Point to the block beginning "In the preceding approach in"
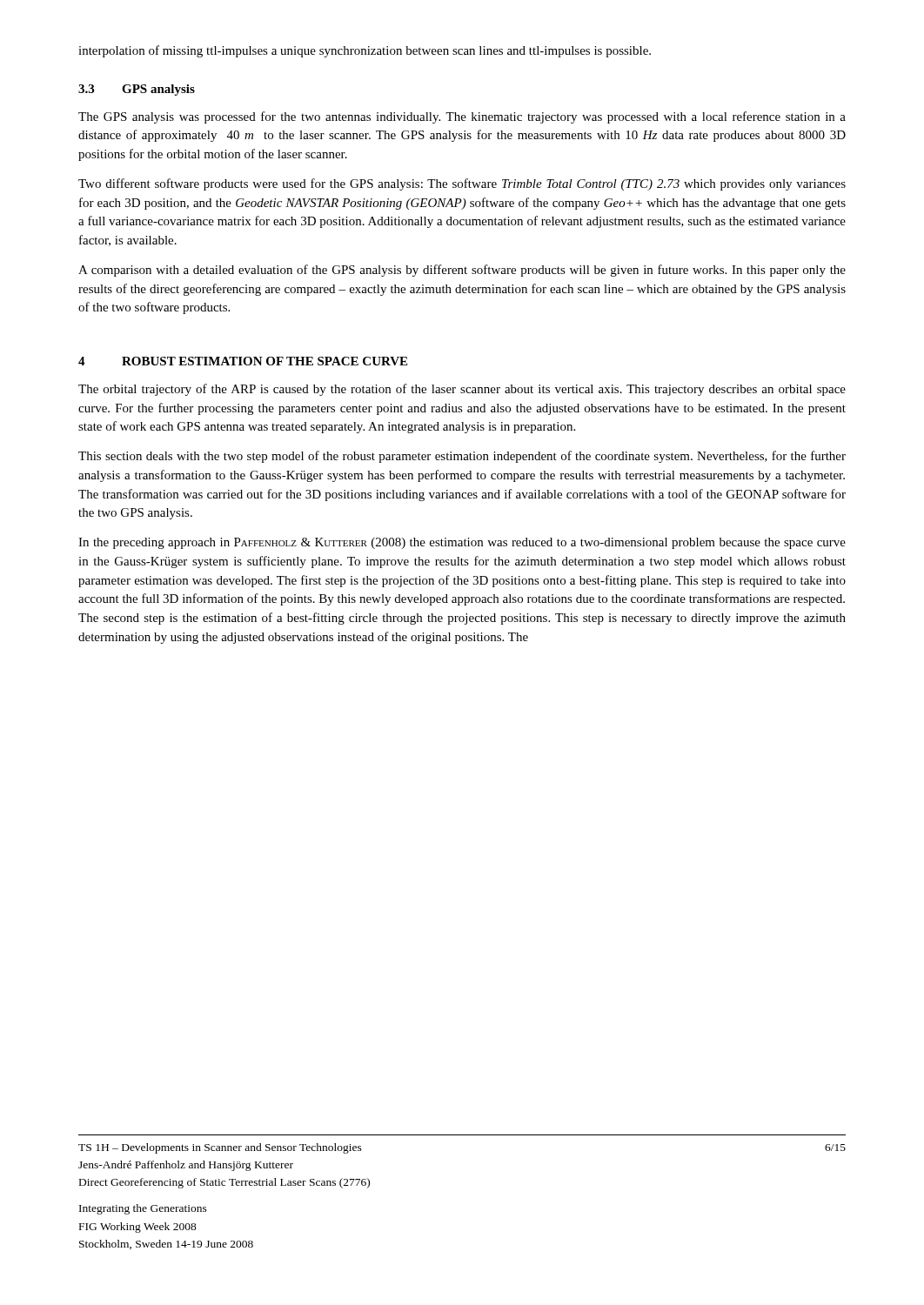The height and width of the screenshot is (1305, 924). 462,590
